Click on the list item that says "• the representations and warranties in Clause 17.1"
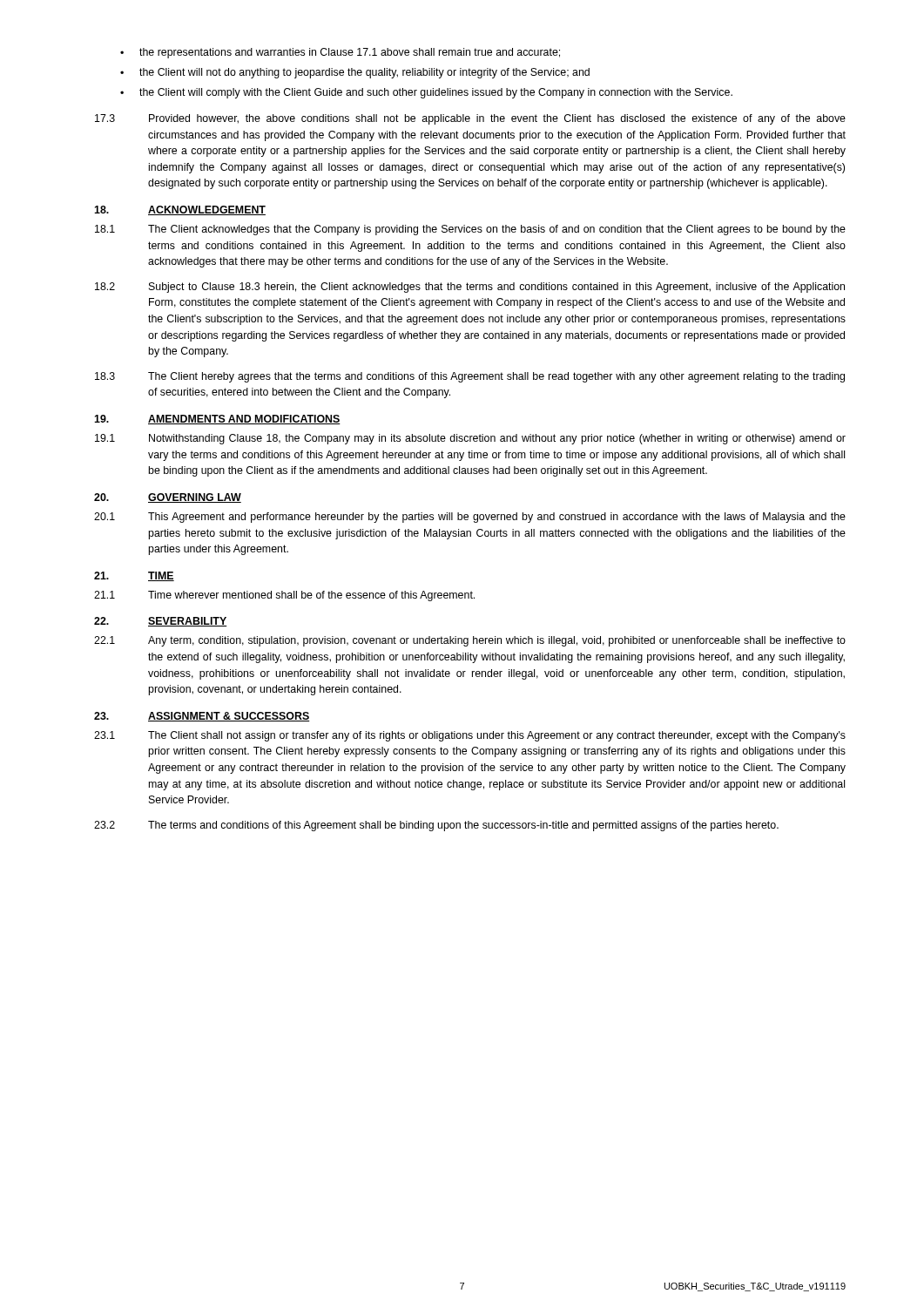Image resolution: width=924 pixels, height=1307 pixels. point(341,54)
